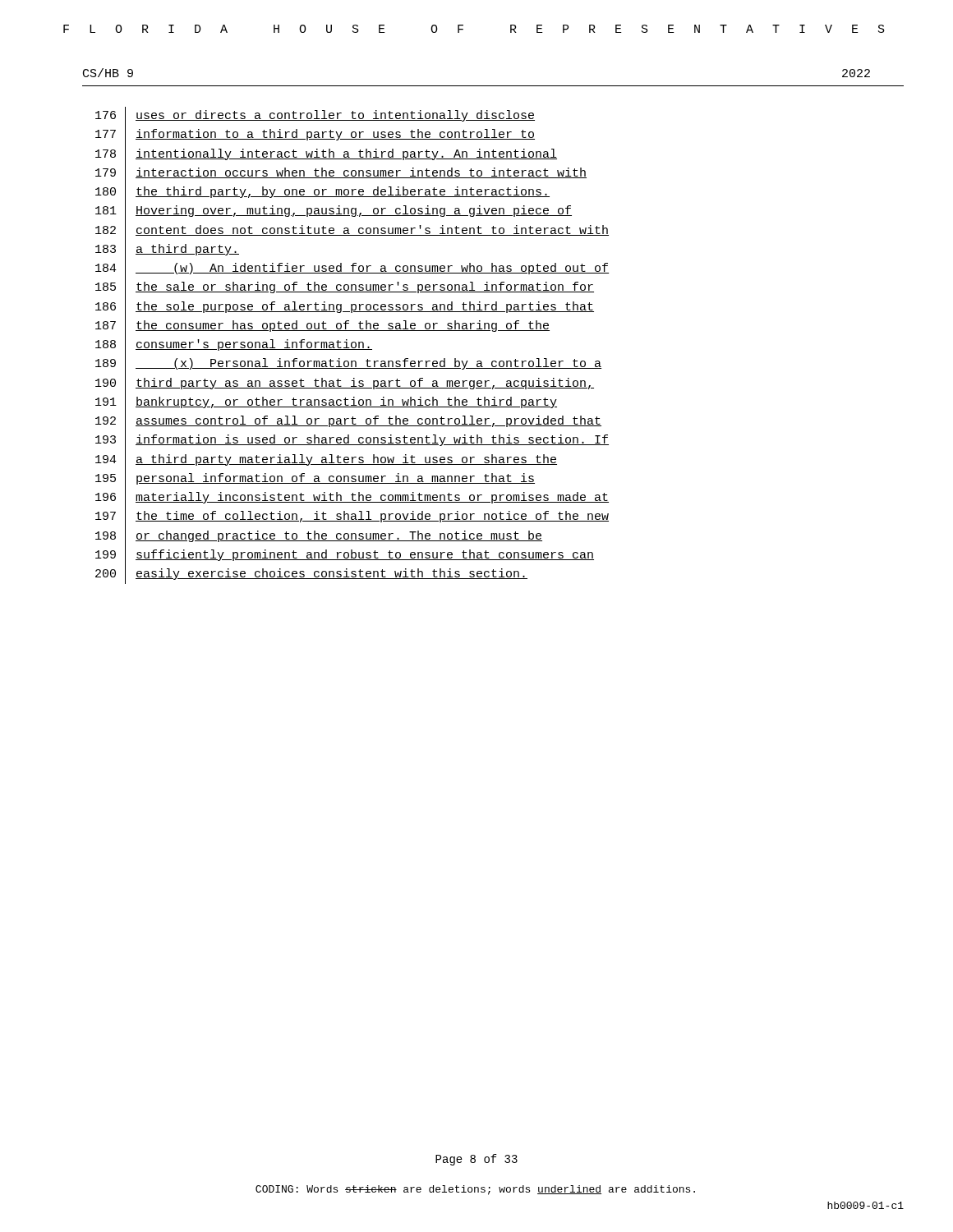The width and height of the screenshot is (953, 1232).
Task: Select the element starting "178 intentionally interact"
Action: (x=493, y=155)
